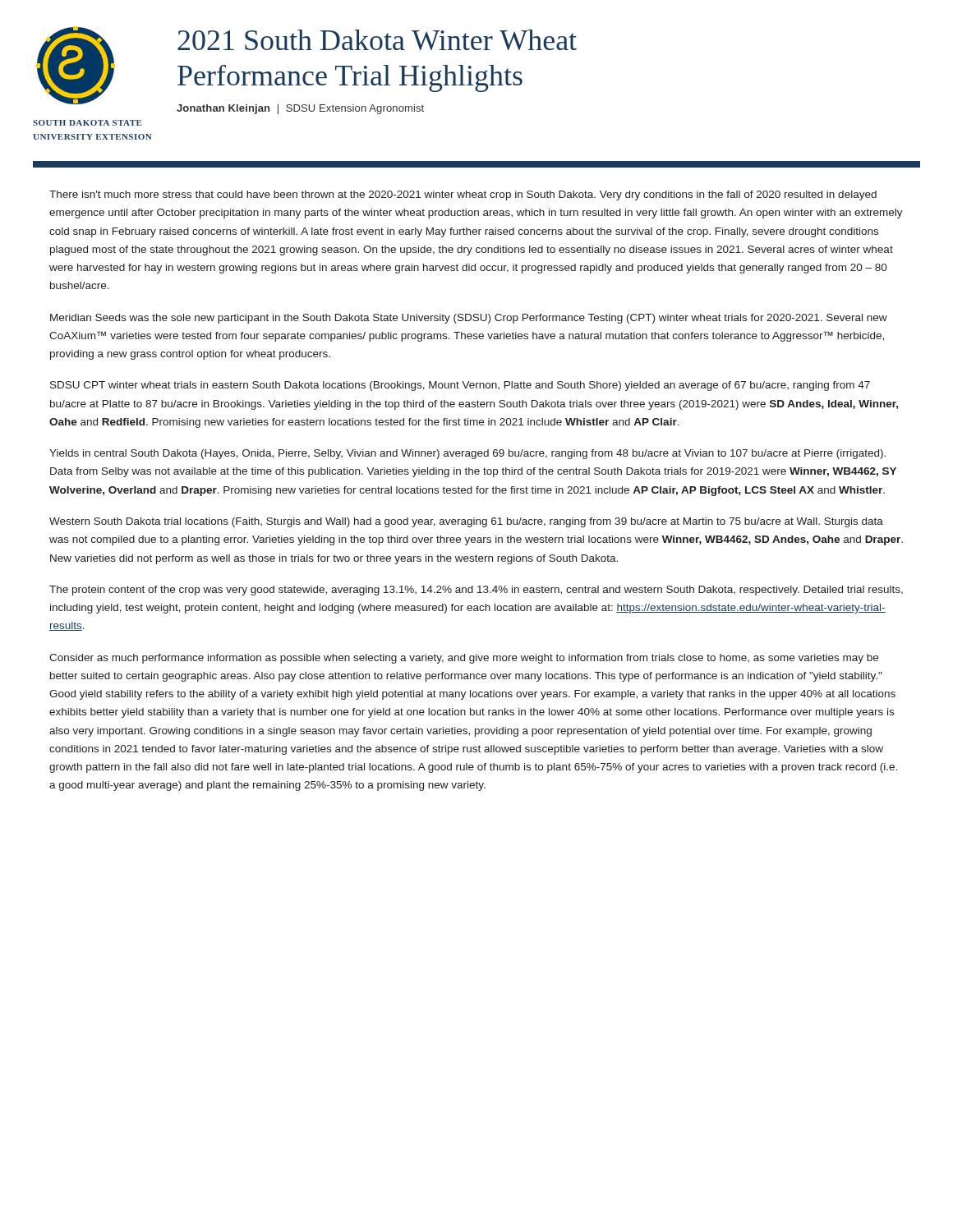Screen dimensions: 1232x953
Task: Where is the passage that starts "SDSU CPT winter wheat trials in eastern"?
Action: pyautogui.click(x=474, y=403)
